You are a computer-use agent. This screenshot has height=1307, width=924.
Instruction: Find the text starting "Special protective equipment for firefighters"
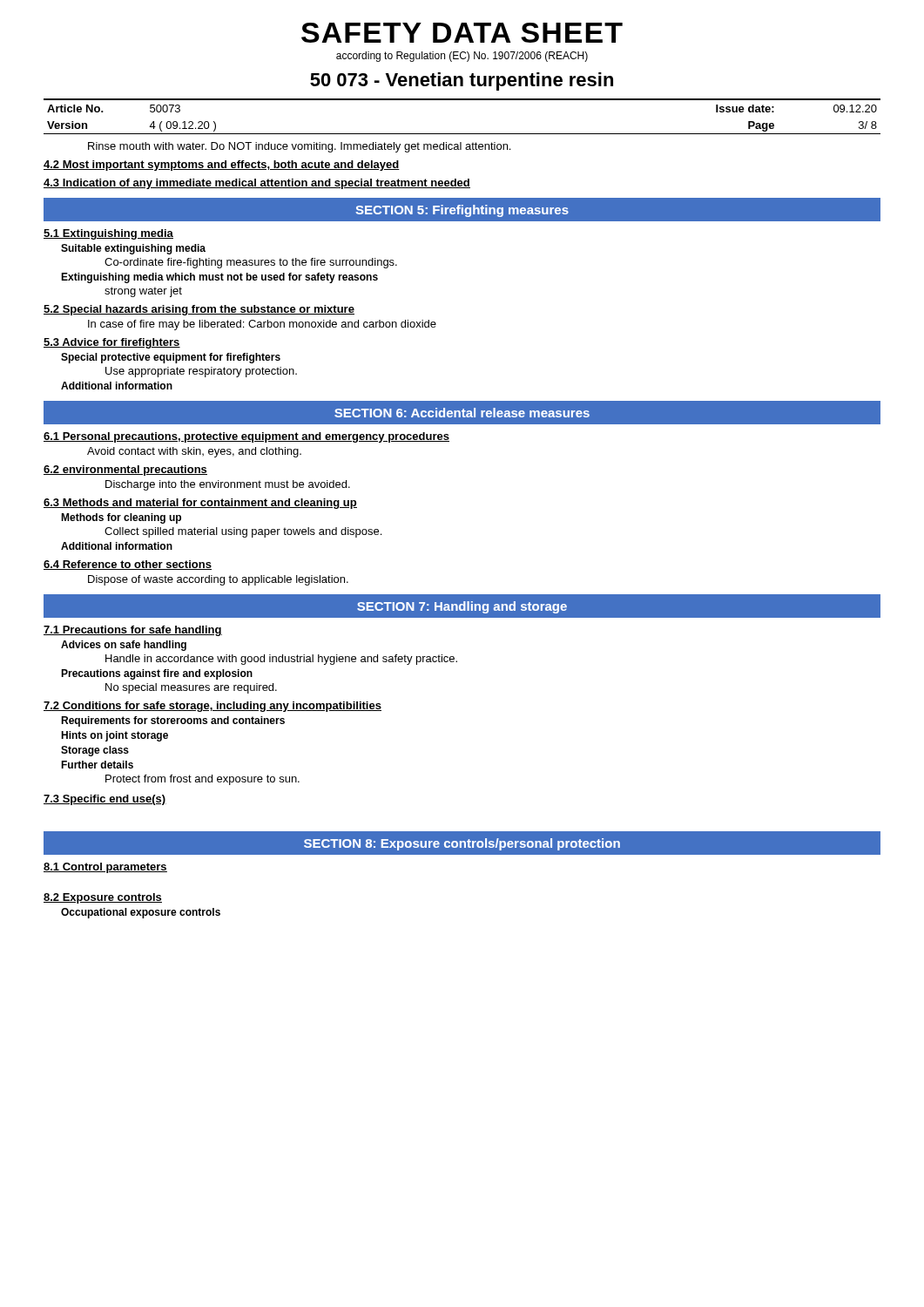pyautogui.click(x=171, y=357)
